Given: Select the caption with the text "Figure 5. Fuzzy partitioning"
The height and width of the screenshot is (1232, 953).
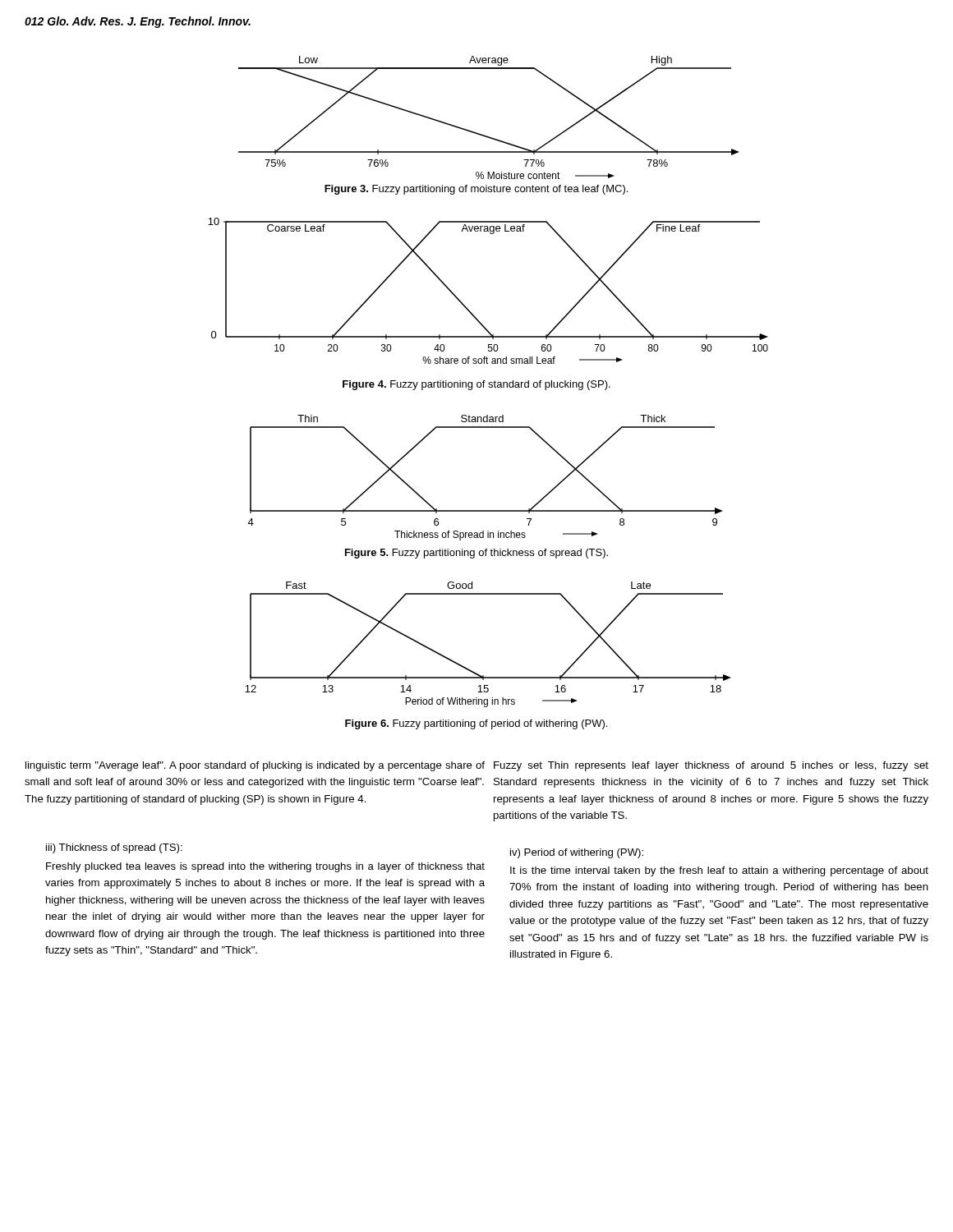Looking at the screenshot, I should 476,552.
